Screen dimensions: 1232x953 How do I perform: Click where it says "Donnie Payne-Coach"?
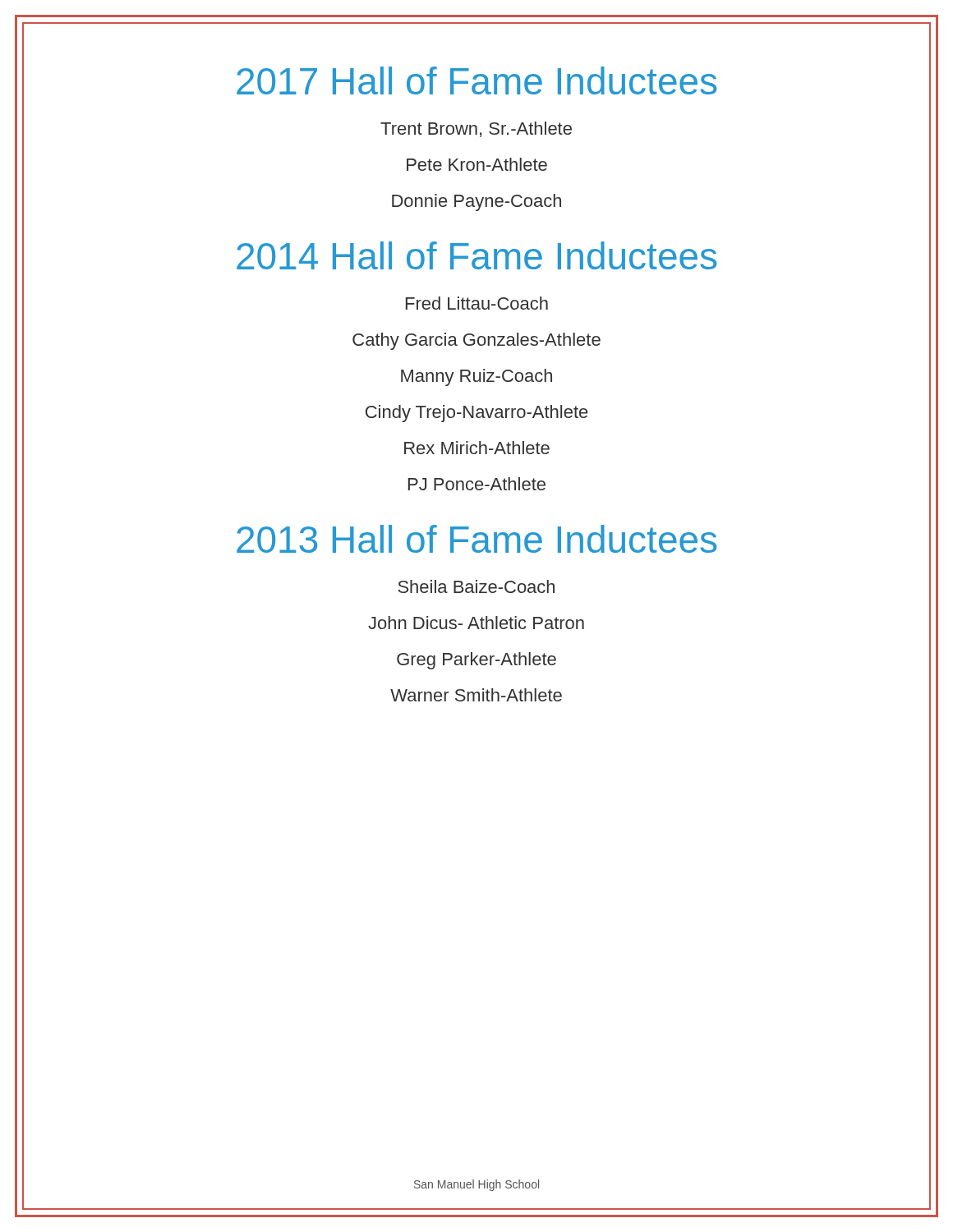(476, 201)
